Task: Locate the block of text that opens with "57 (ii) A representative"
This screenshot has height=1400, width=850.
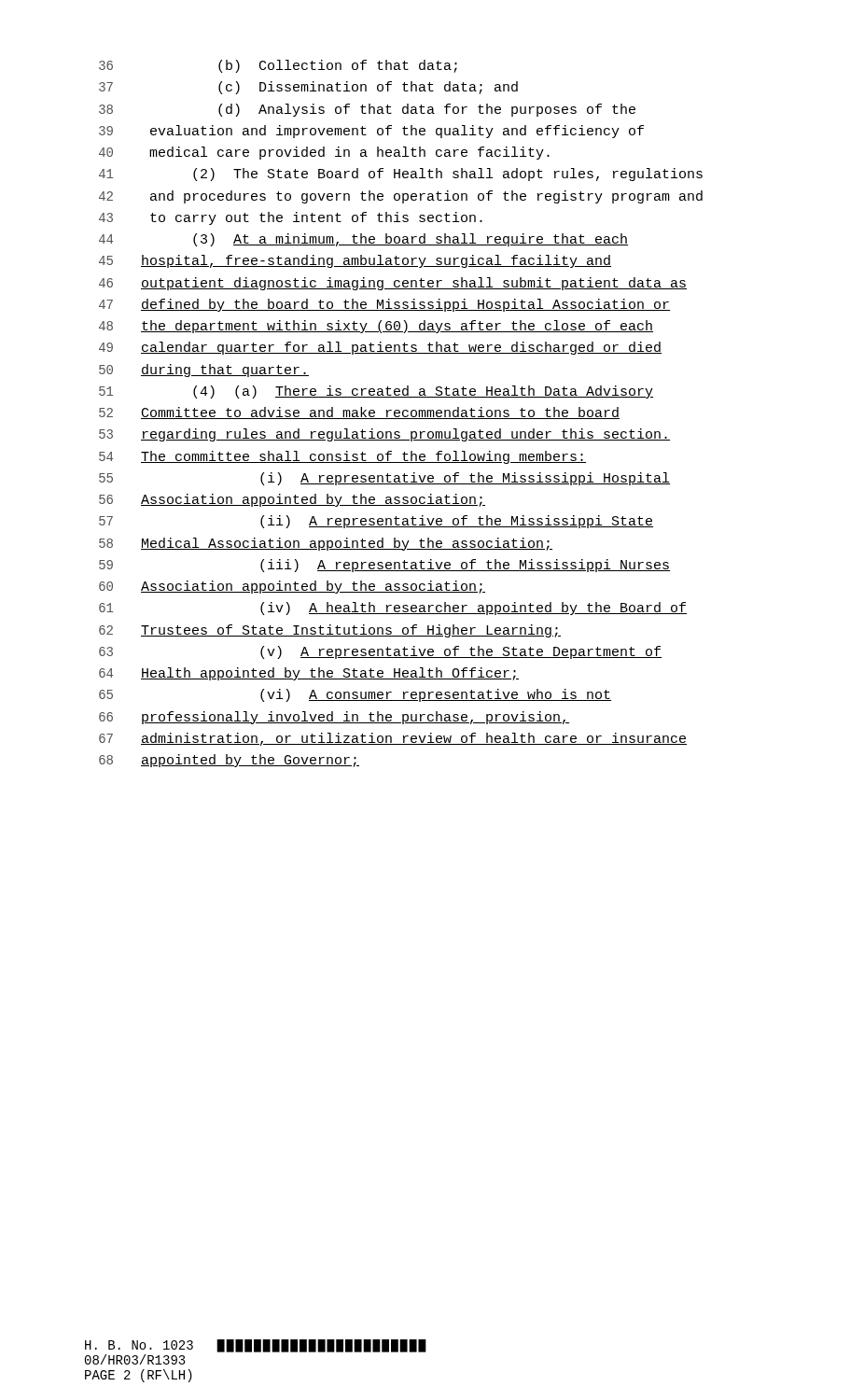Action: click(x=434, y=533)
